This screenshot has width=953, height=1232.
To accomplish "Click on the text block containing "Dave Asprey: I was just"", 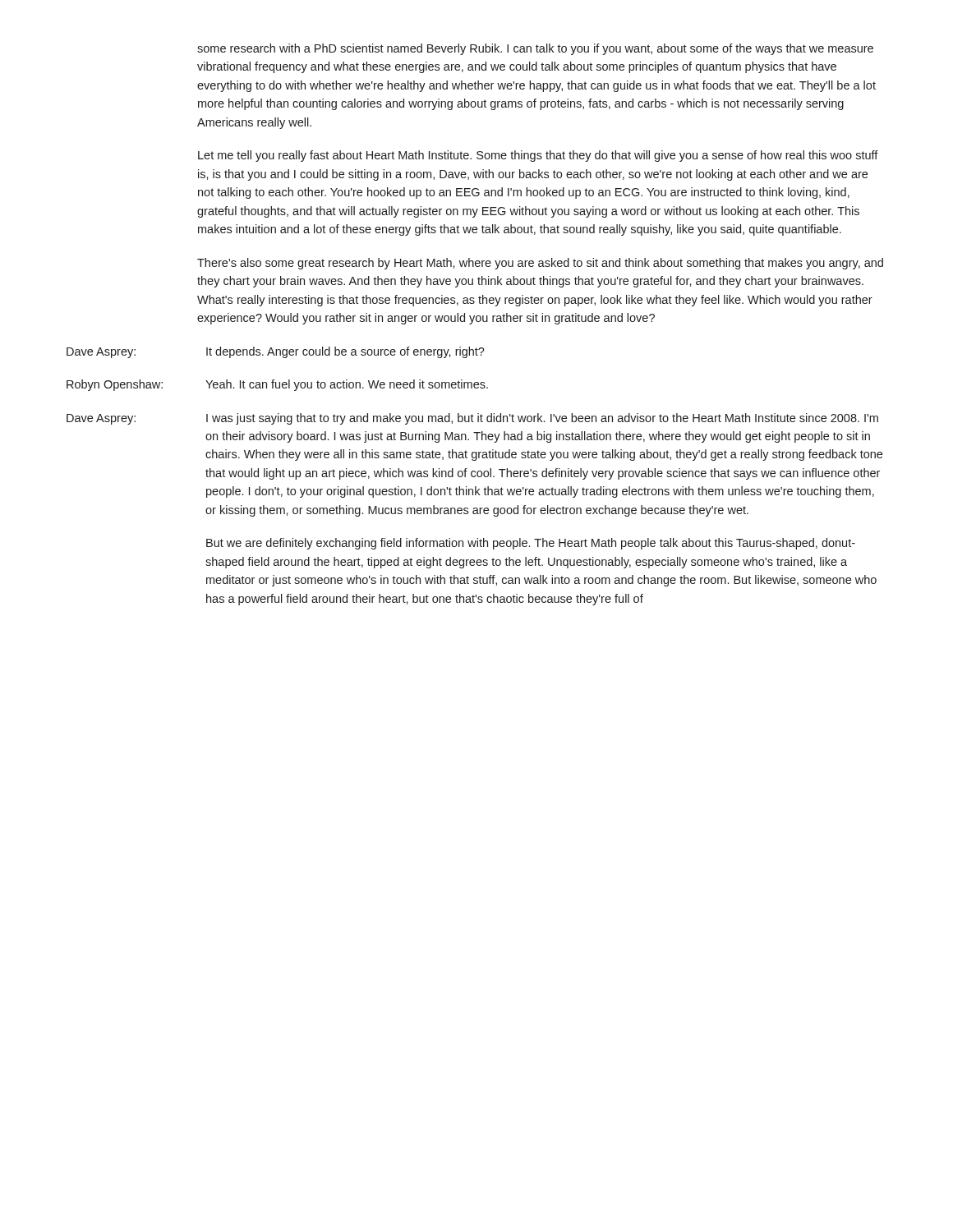I will [476, 516].
